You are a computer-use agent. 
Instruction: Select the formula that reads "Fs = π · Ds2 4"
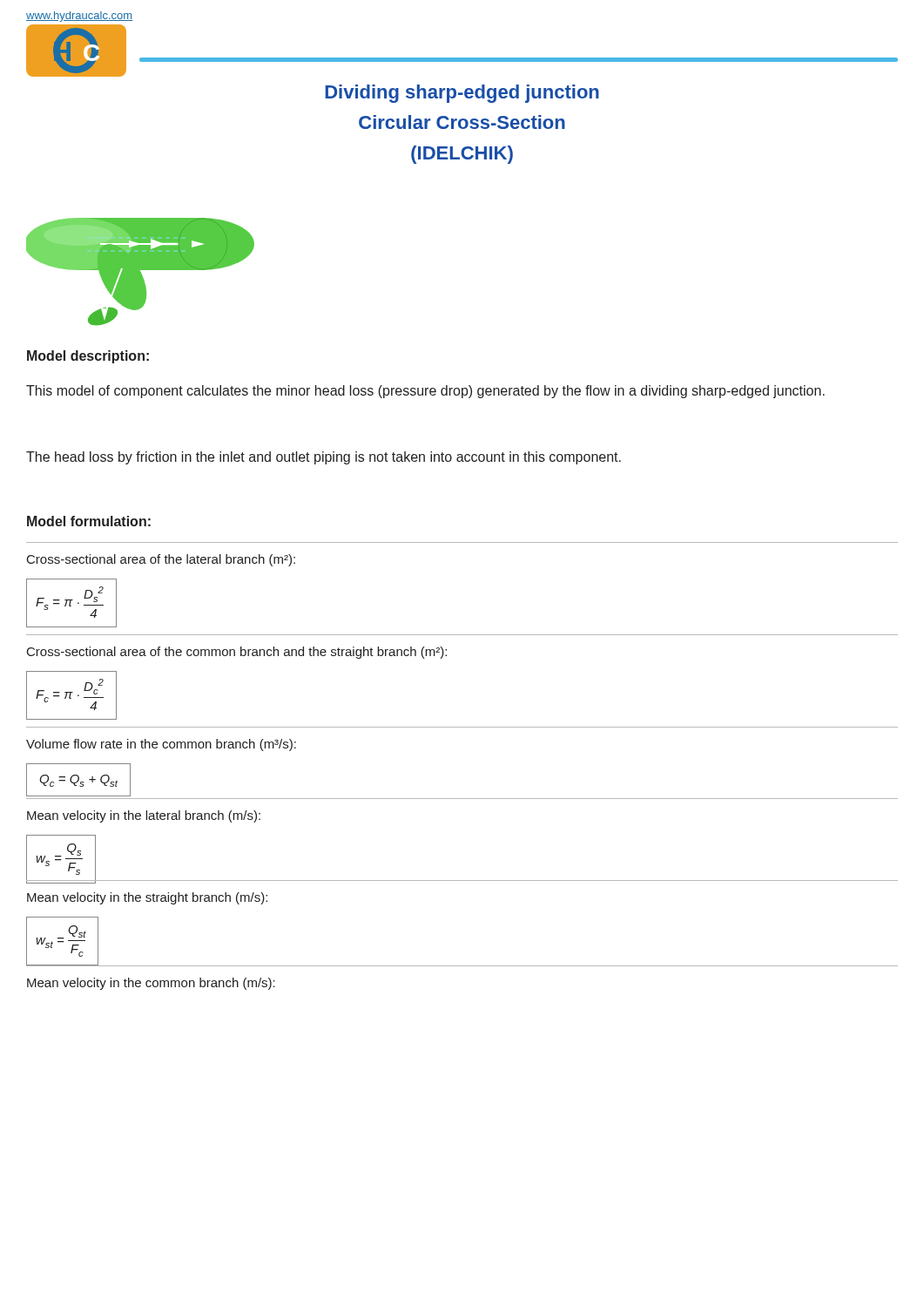71,603
